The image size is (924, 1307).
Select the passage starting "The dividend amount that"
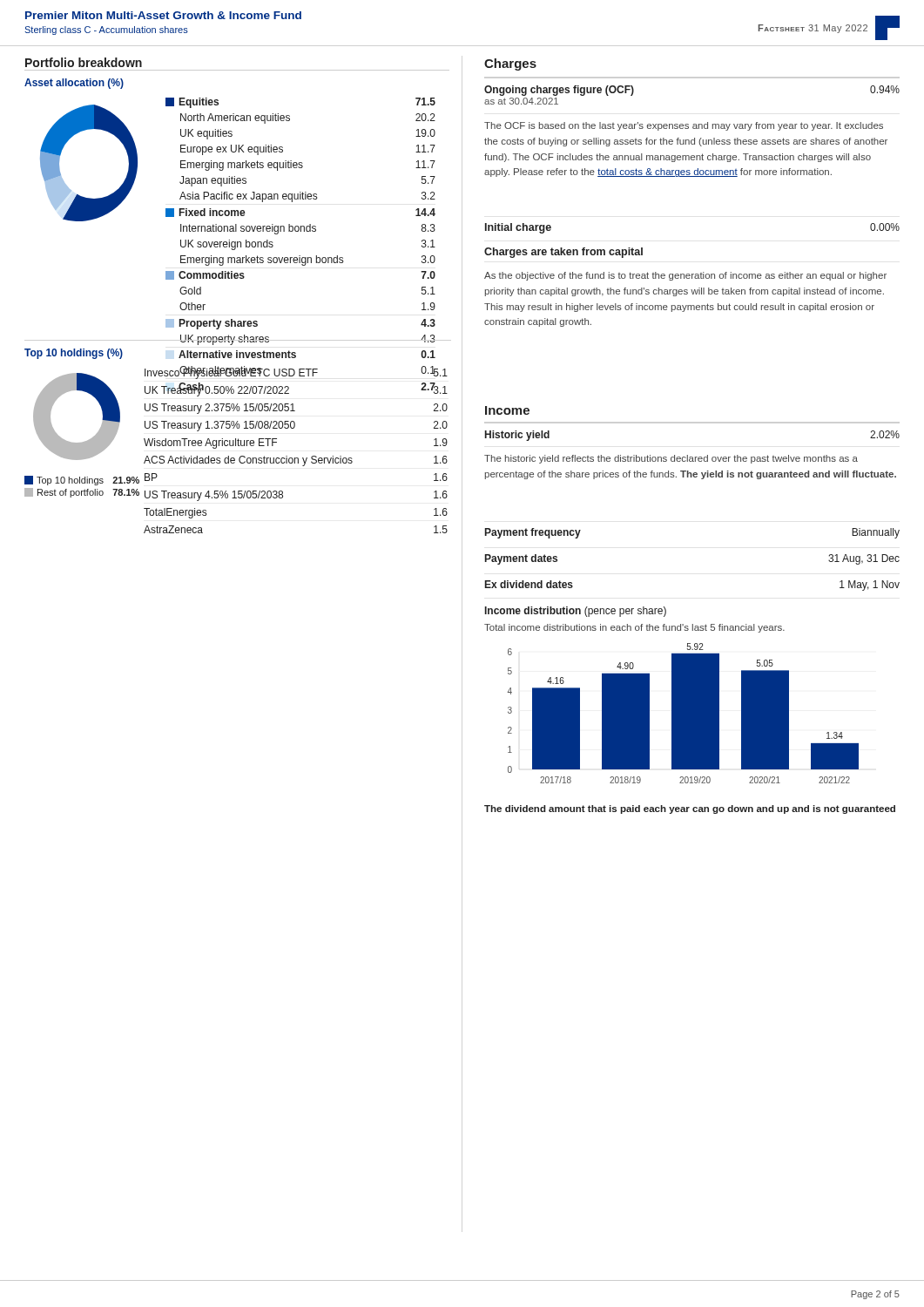[x=690, y=809]
